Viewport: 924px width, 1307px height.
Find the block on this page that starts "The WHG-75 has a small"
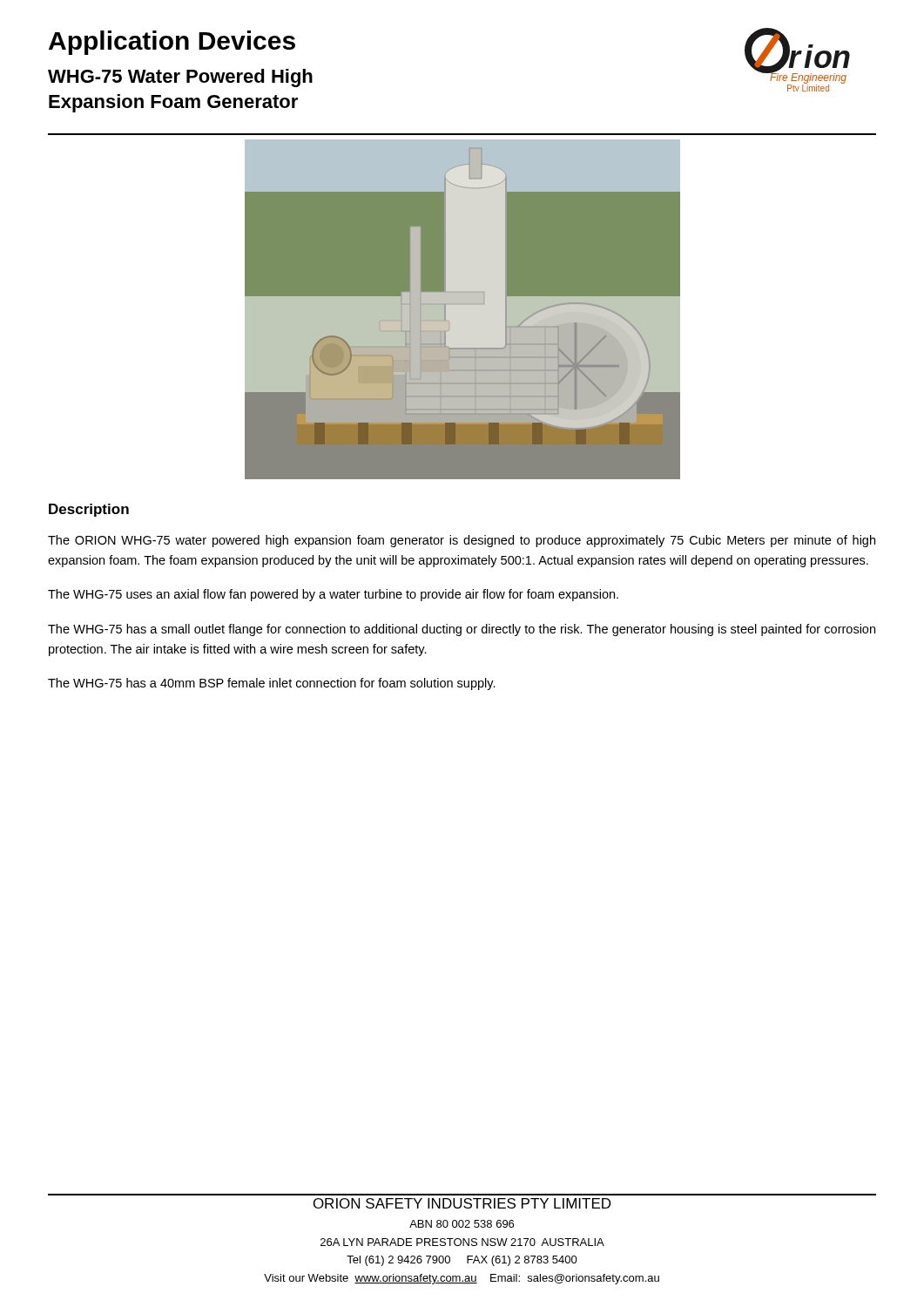(x=462, y=639)
